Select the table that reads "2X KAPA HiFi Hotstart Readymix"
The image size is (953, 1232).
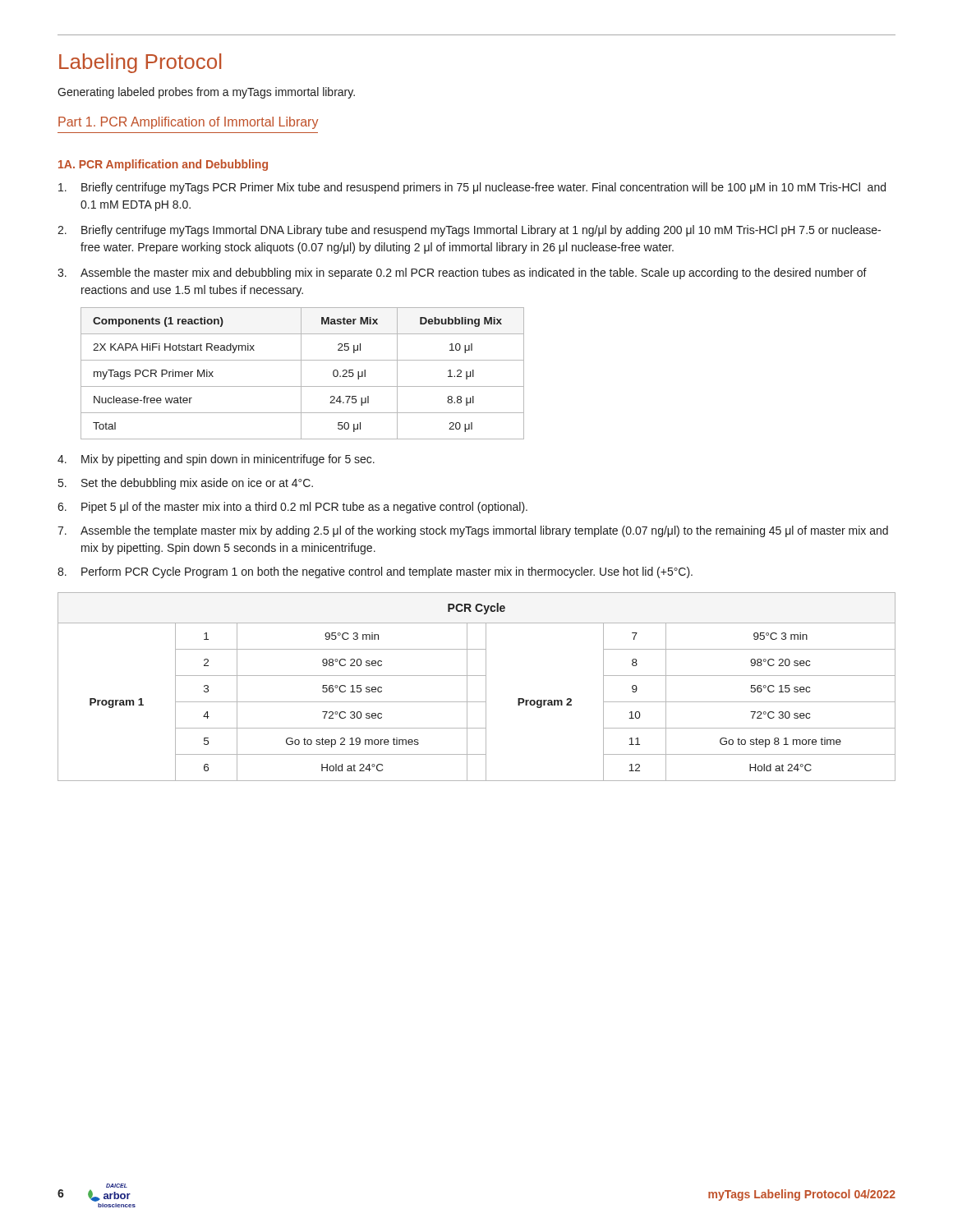tap(488, 373)
